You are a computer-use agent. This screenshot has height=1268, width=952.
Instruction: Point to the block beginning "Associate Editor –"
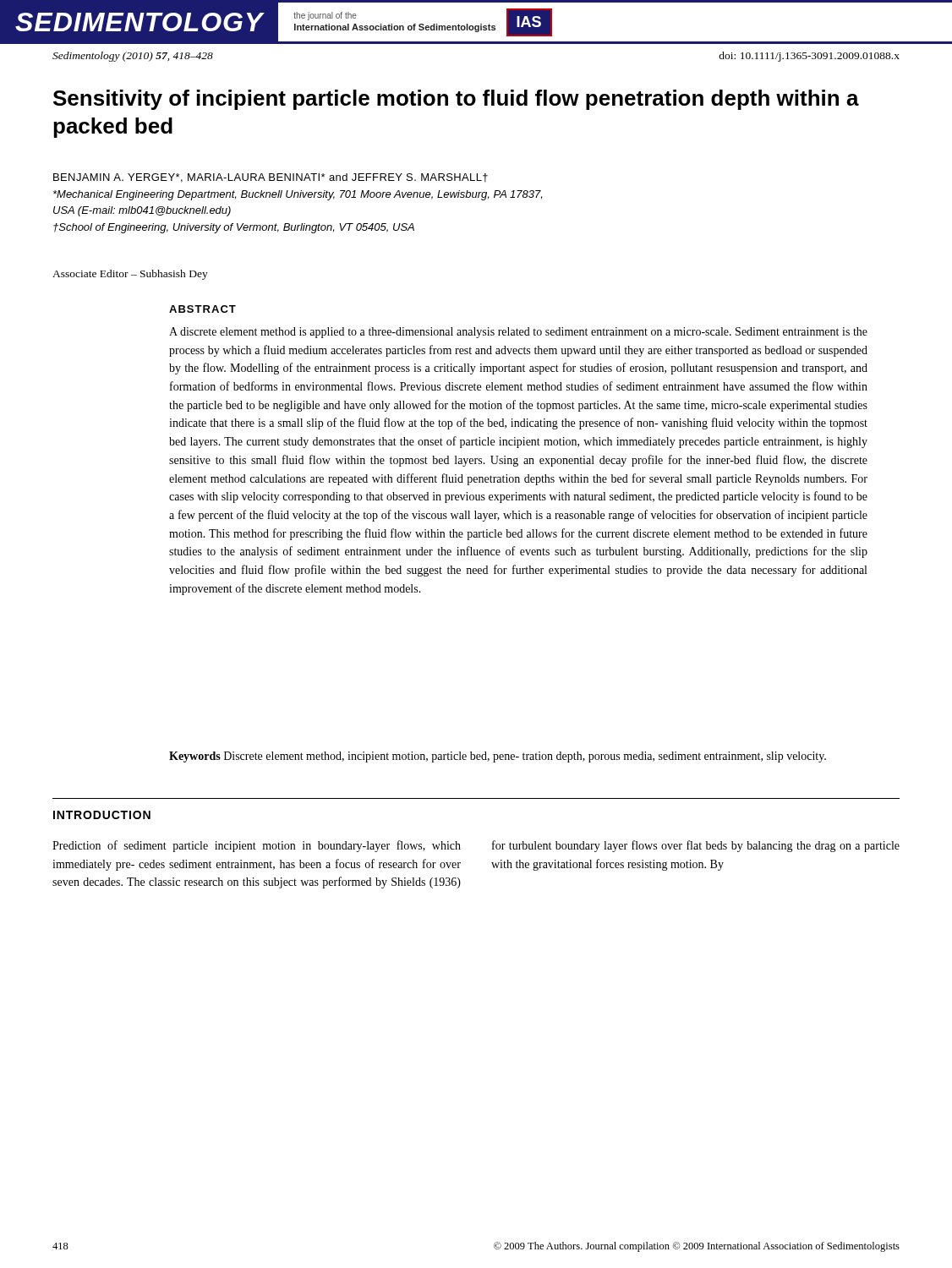coord(130,274)
